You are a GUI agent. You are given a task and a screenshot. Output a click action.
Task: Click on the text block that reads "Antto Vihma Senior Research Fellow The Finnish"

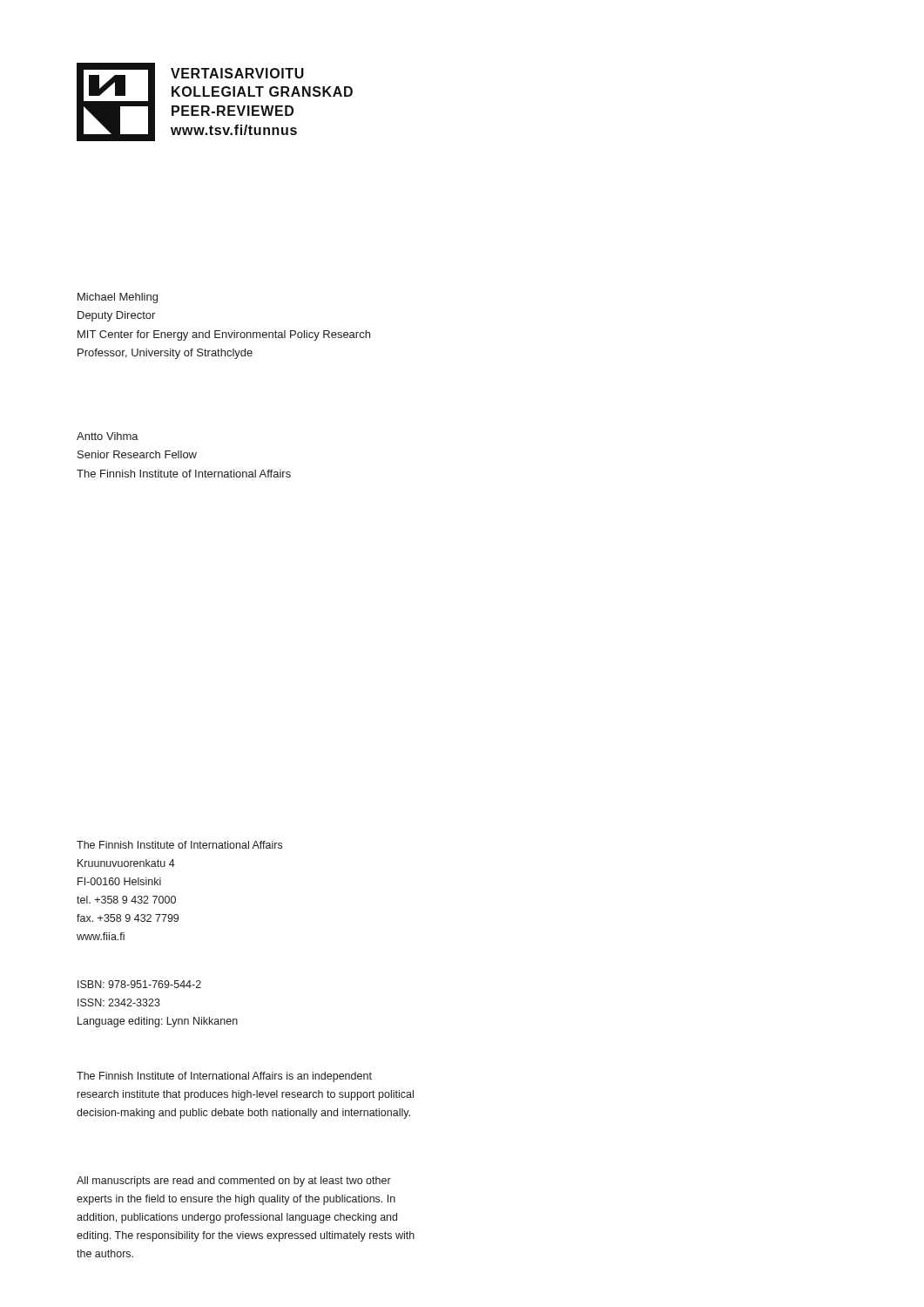(184, 455)
